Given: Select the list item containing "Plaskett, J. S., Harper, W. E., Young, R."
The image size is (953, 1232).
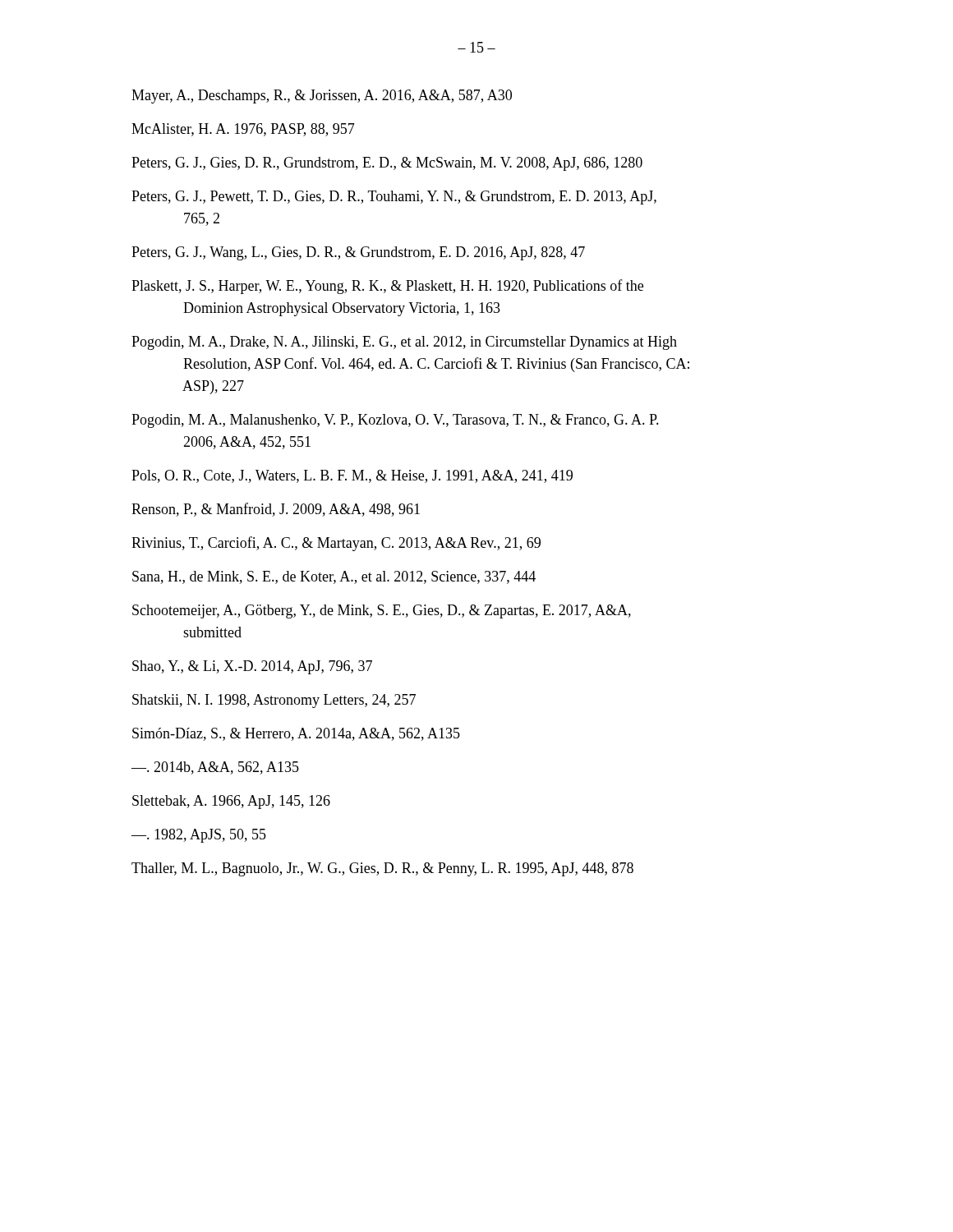Looking at the screenshot, I should coord(388,297).
